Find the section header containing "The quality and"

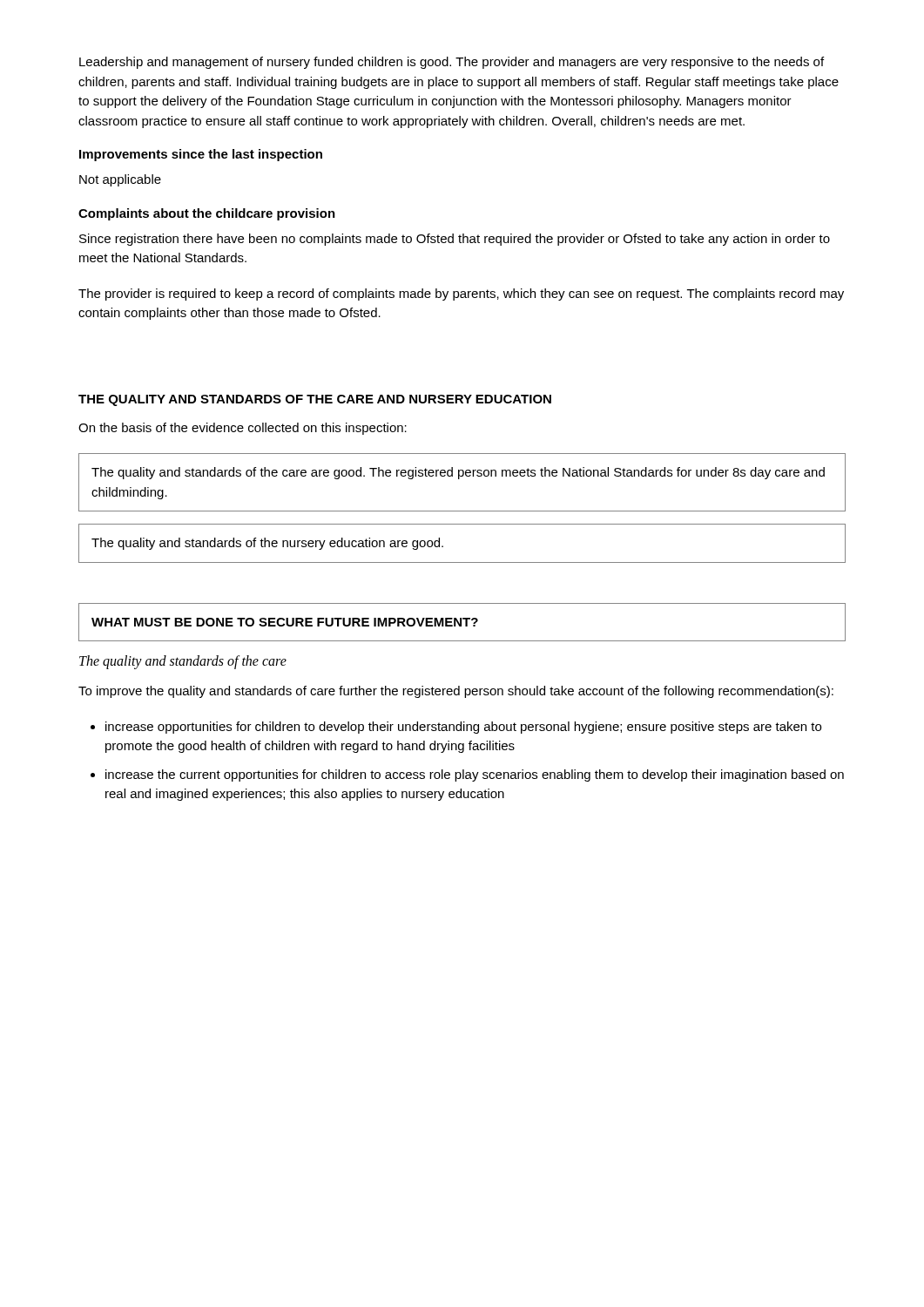(182, 661)
